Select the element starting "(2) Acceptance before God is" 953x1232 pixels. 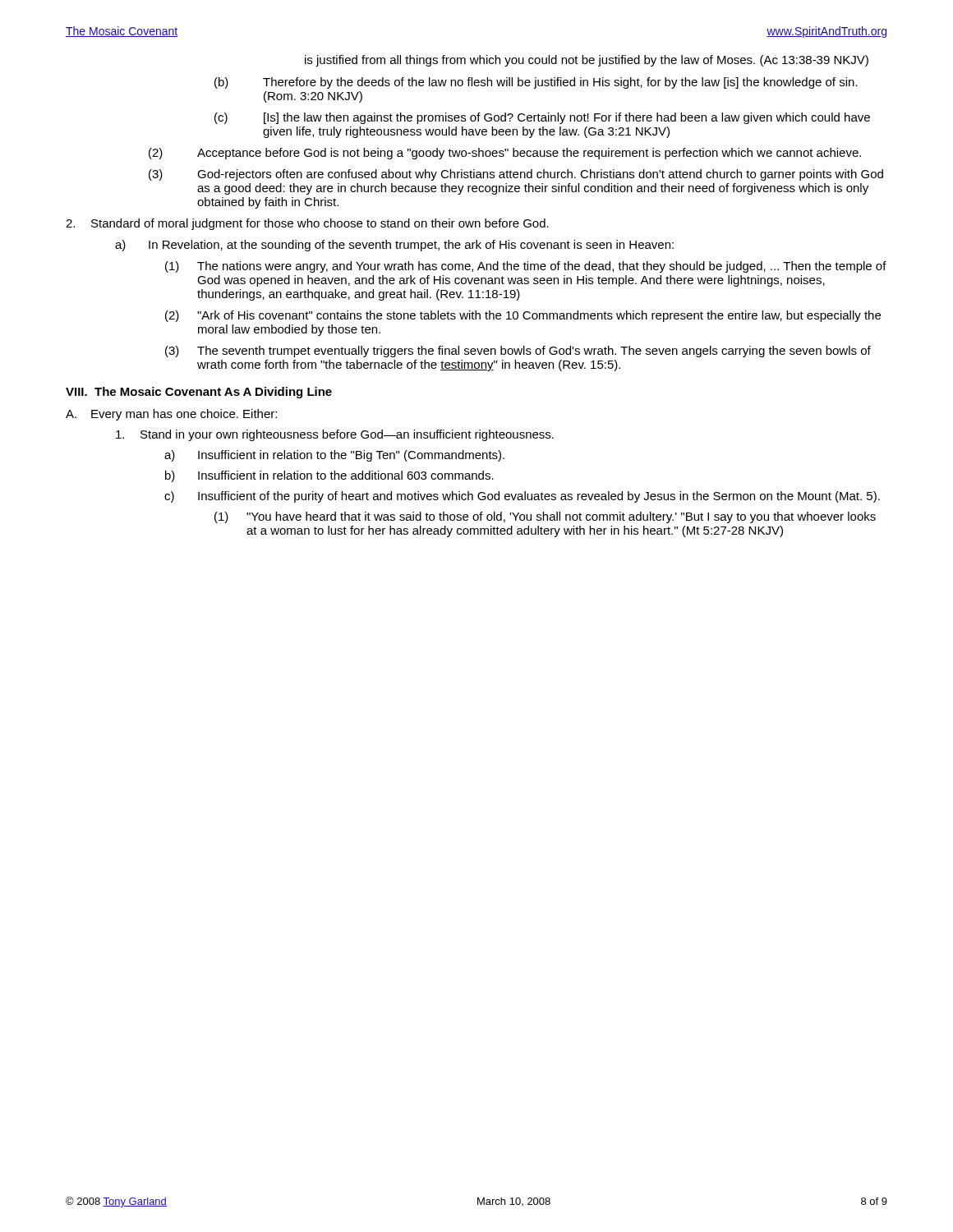click(518, 152)
